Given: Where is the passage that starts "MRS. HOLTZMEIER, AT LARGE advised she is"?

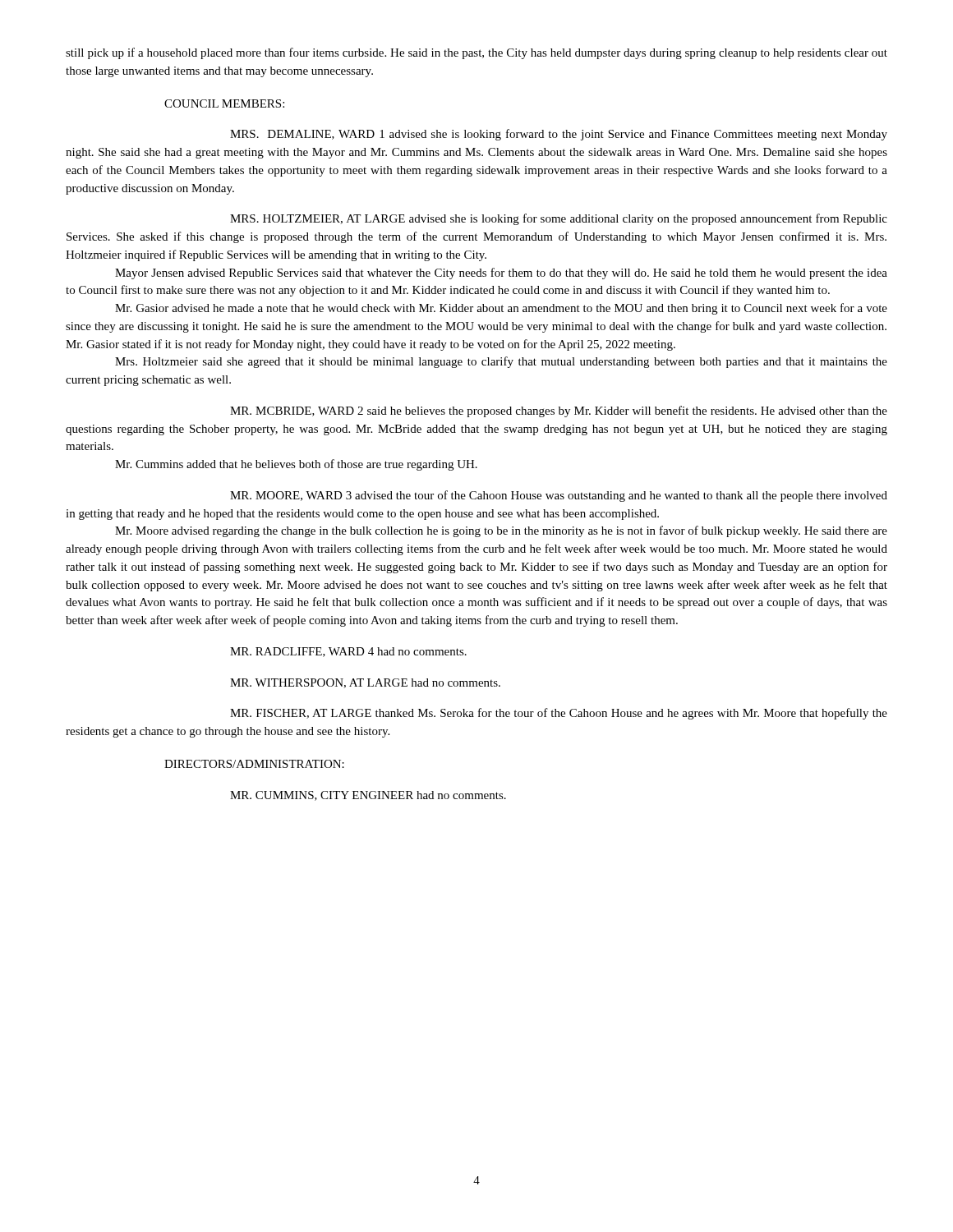Looking at the screenshot, I should click(x=476, y=300).
